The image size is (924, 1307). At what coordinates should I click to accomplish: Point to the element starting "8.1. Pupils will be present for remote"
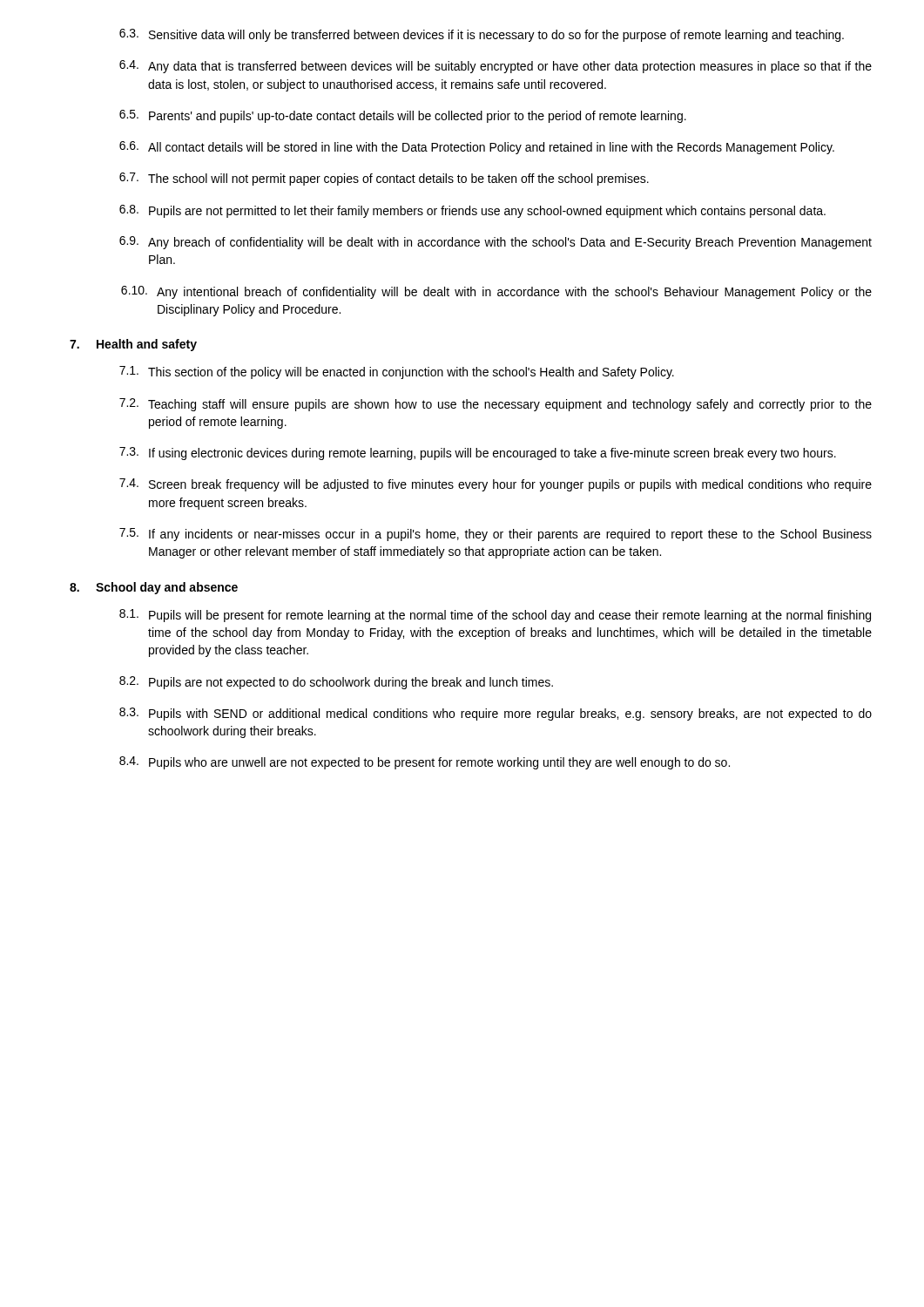pos(471,633)
